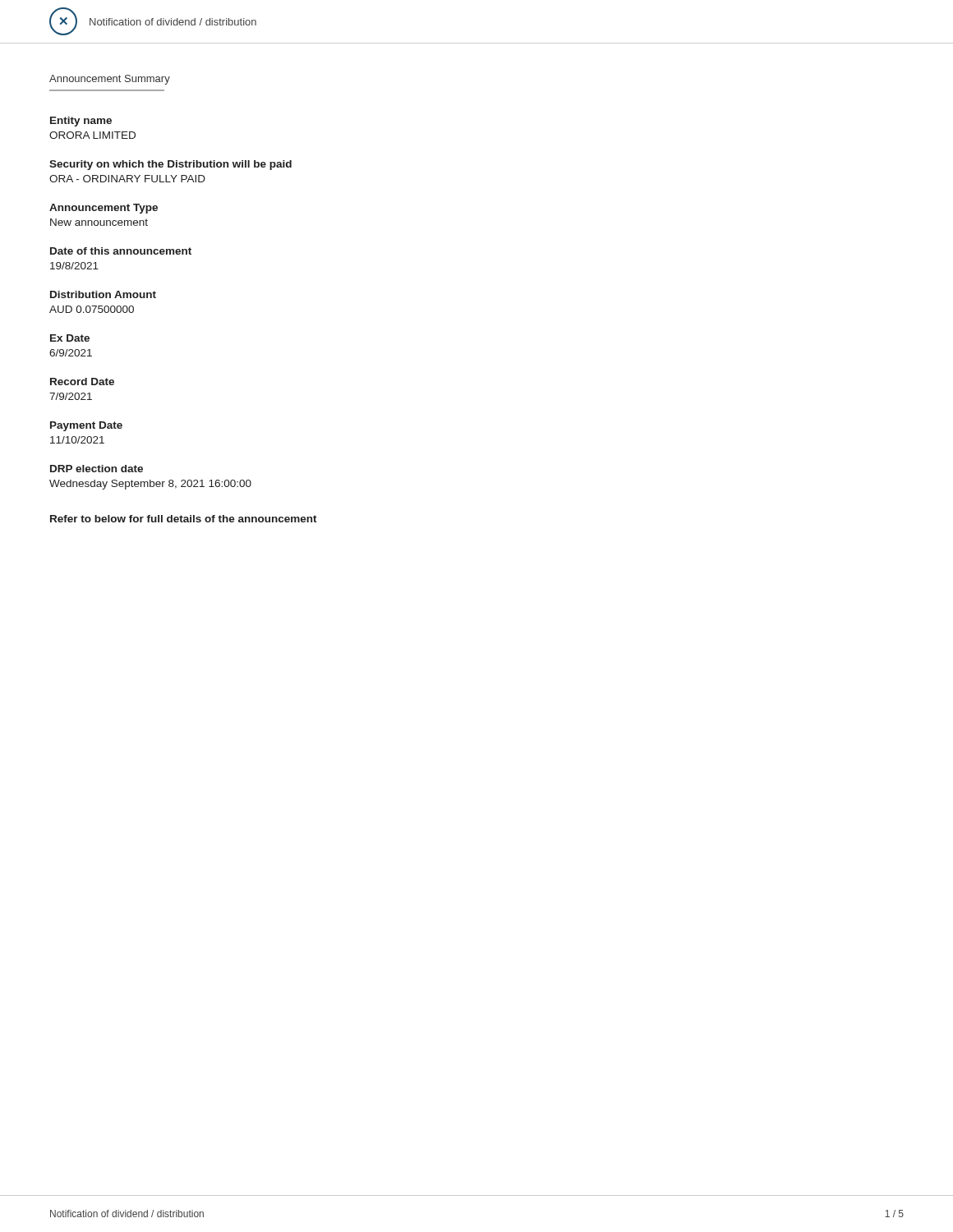Viewport: 953px width, 1232px height.
Task: Find the text that says "Distribution Amount AUD 0.07500000"
Action: [103, 294]
